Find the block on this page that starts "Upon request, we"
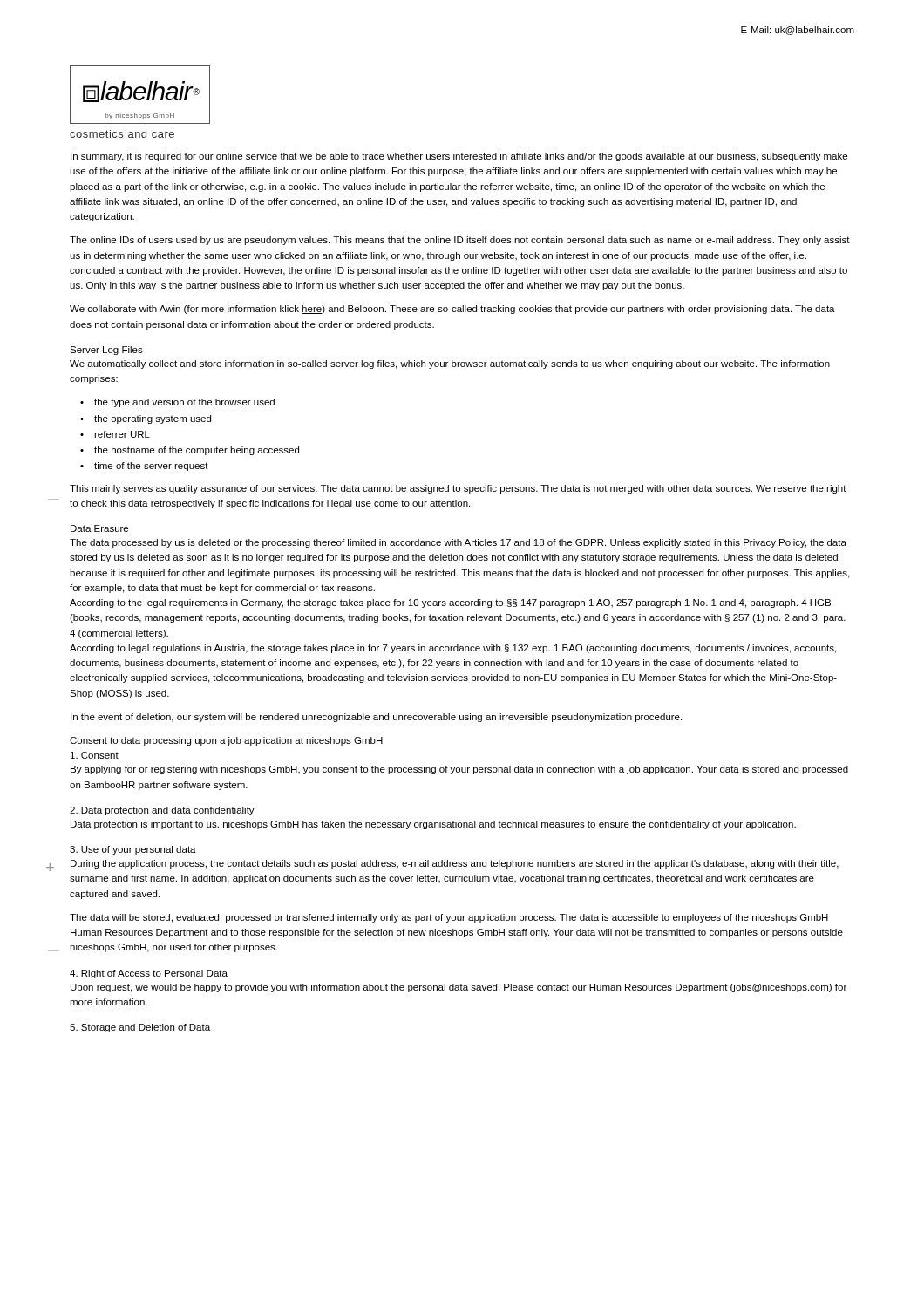The image size is (924, 1308). (458, 994)
